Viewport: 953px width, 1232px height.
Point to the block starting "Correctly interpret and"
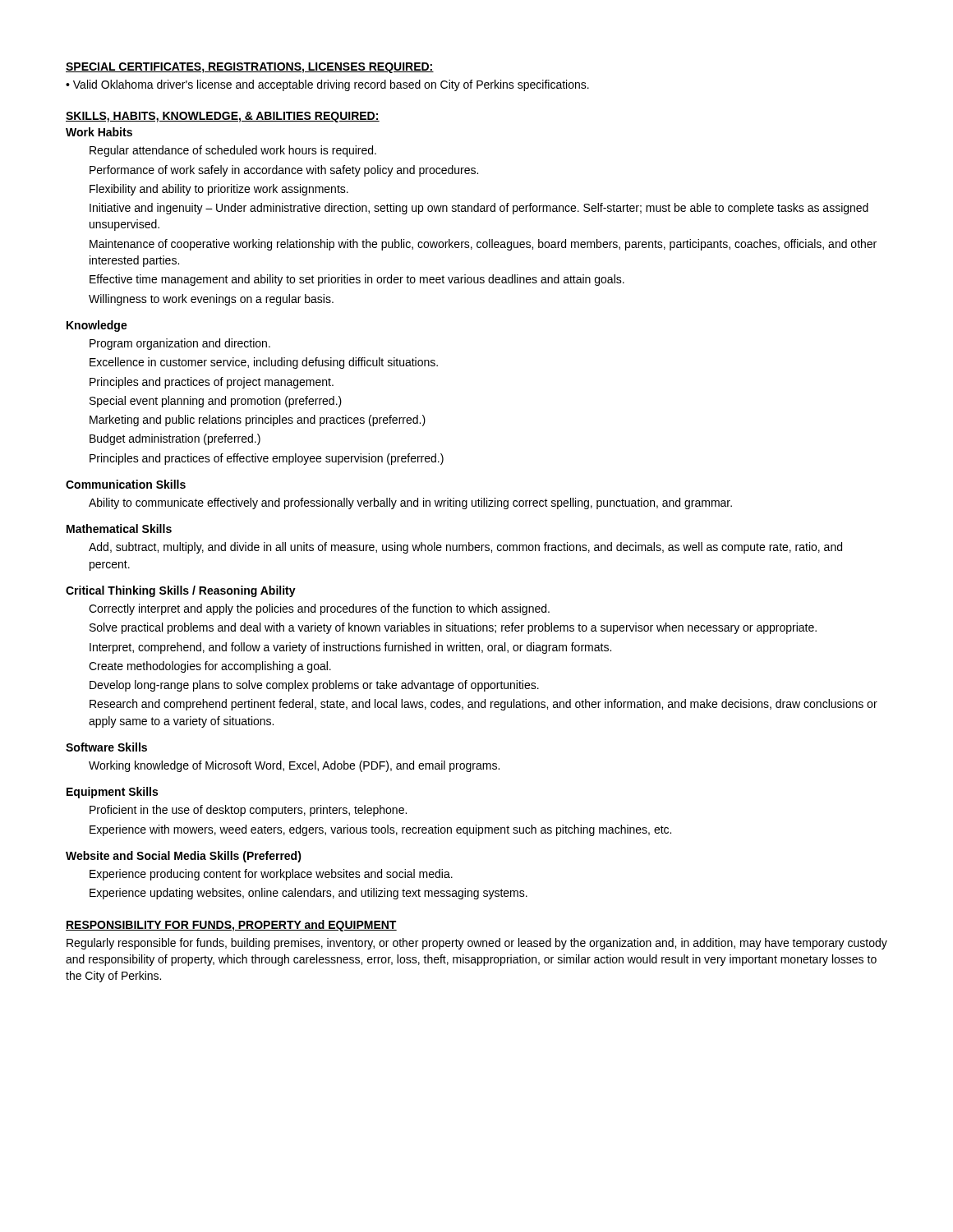320,609
